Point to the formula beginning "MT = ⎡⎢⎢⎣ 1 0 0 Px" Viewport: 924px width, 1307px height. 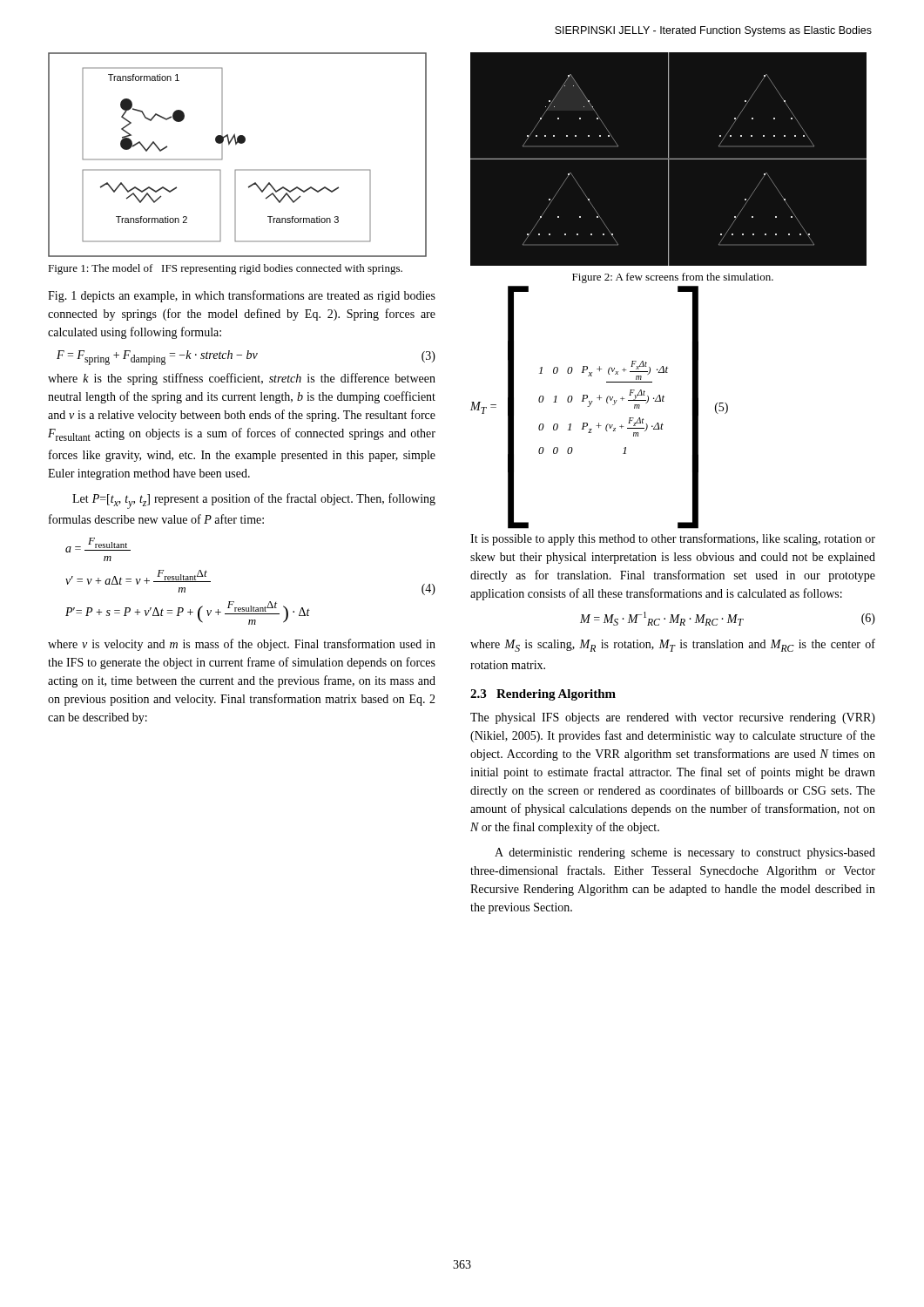click(599, 408)
